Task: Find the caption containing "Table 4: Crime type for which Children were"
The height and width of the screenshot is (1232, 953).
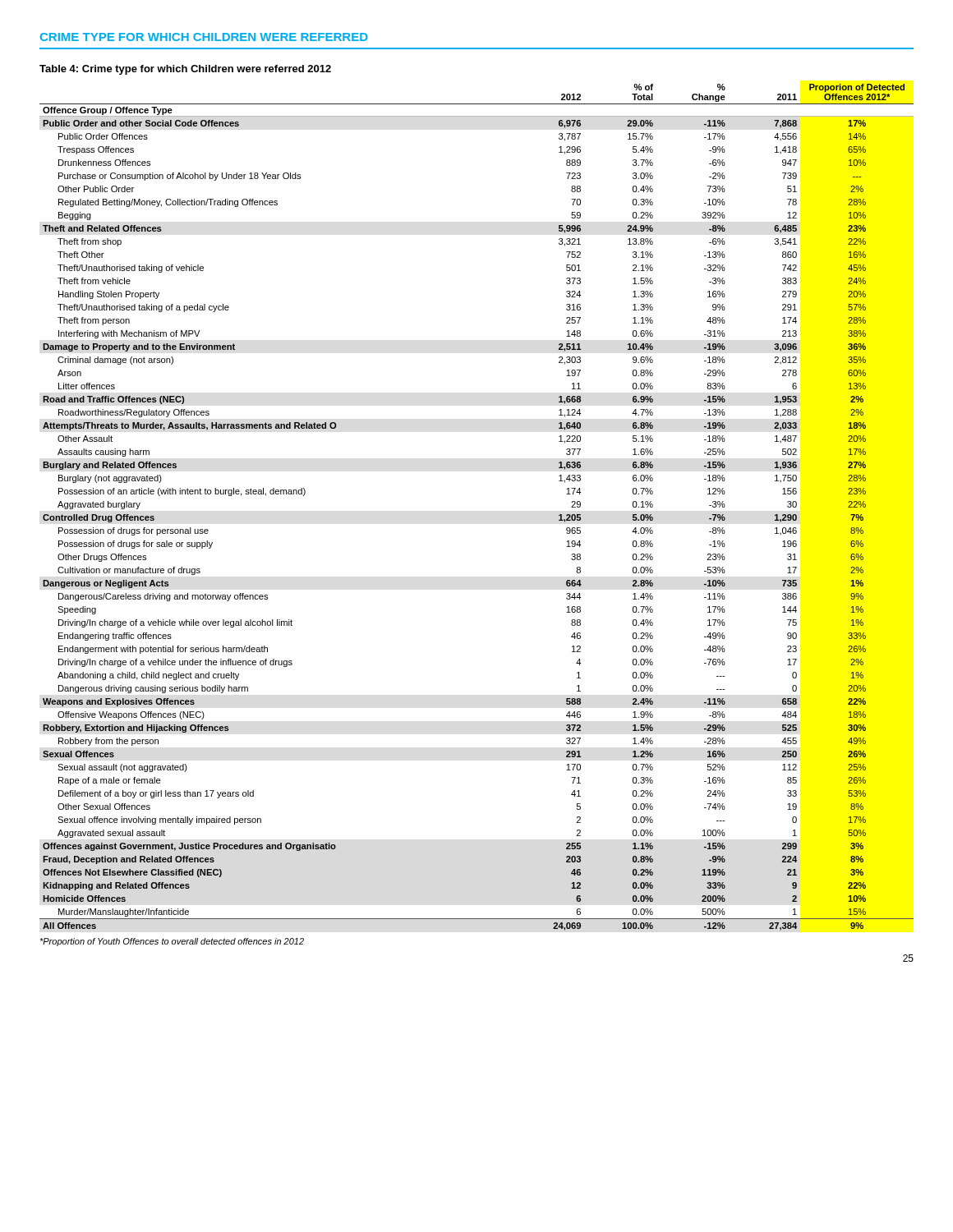Action: click(185, 69)
